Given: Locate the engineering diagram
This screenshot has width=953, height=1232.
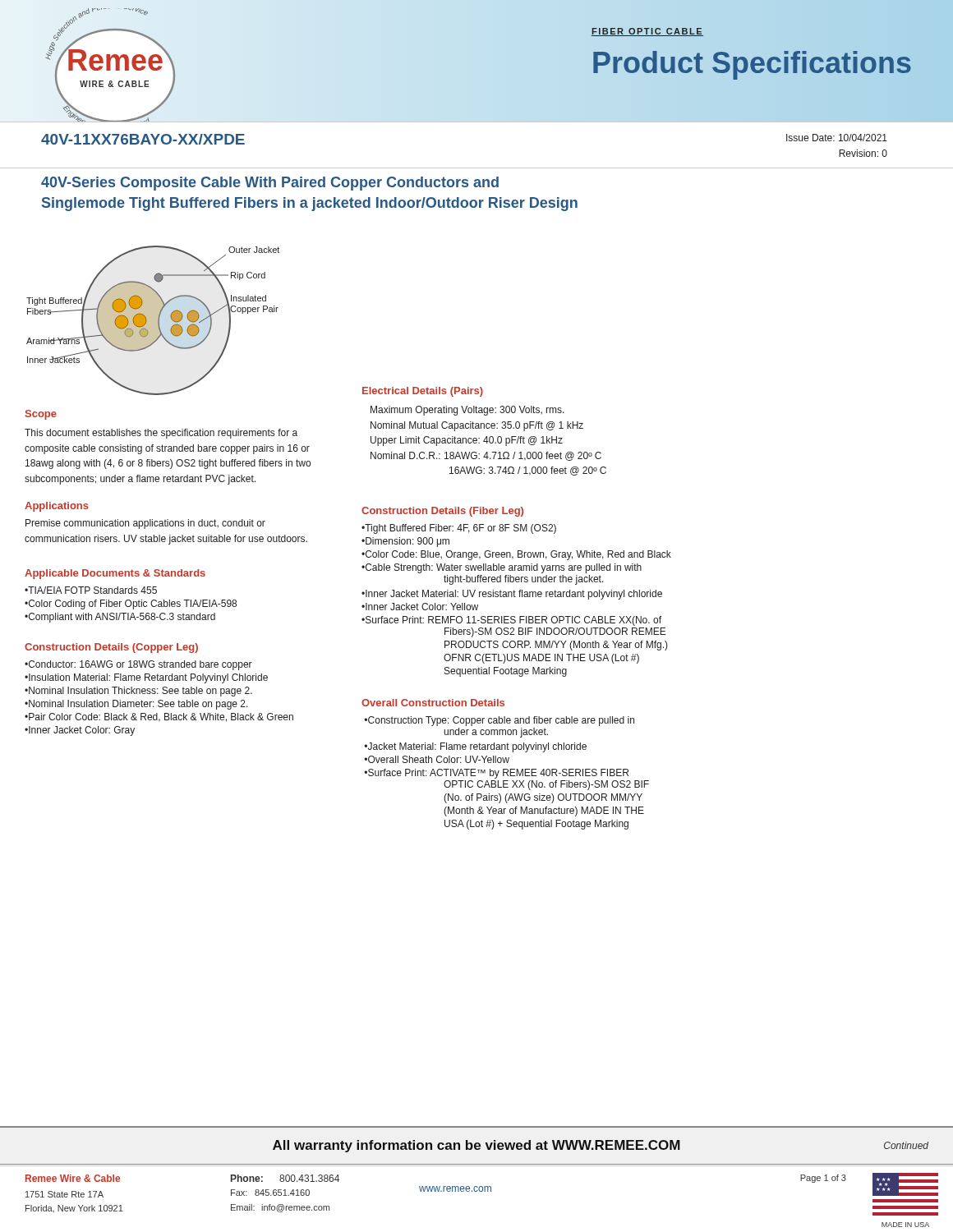Looking at the screenshot, I should 173,312.
